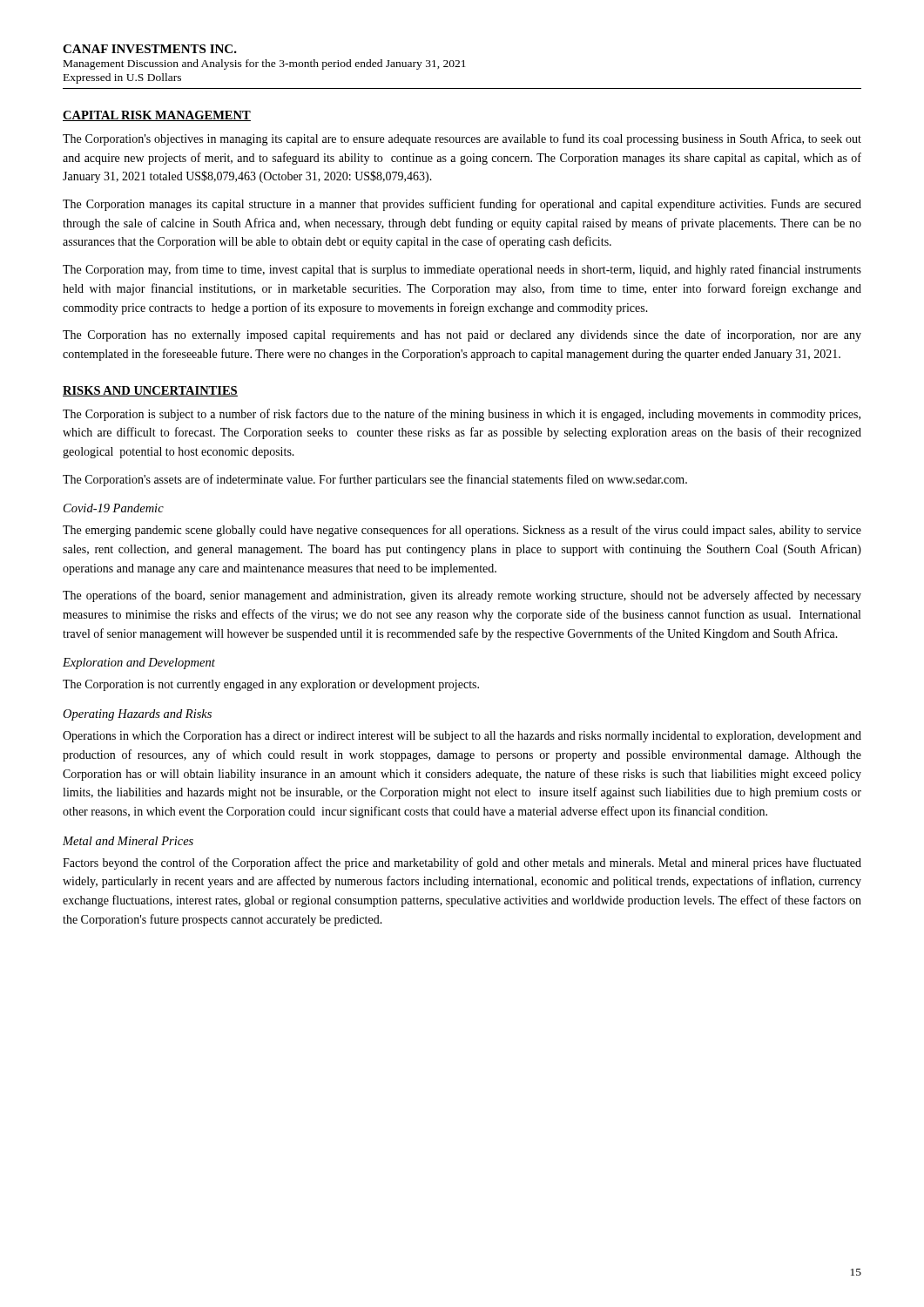Locate the element starting "The Corporation may, from time to time,"
Image resolution: width=924 pixels, height=1307 pixels.
point(462,289)
